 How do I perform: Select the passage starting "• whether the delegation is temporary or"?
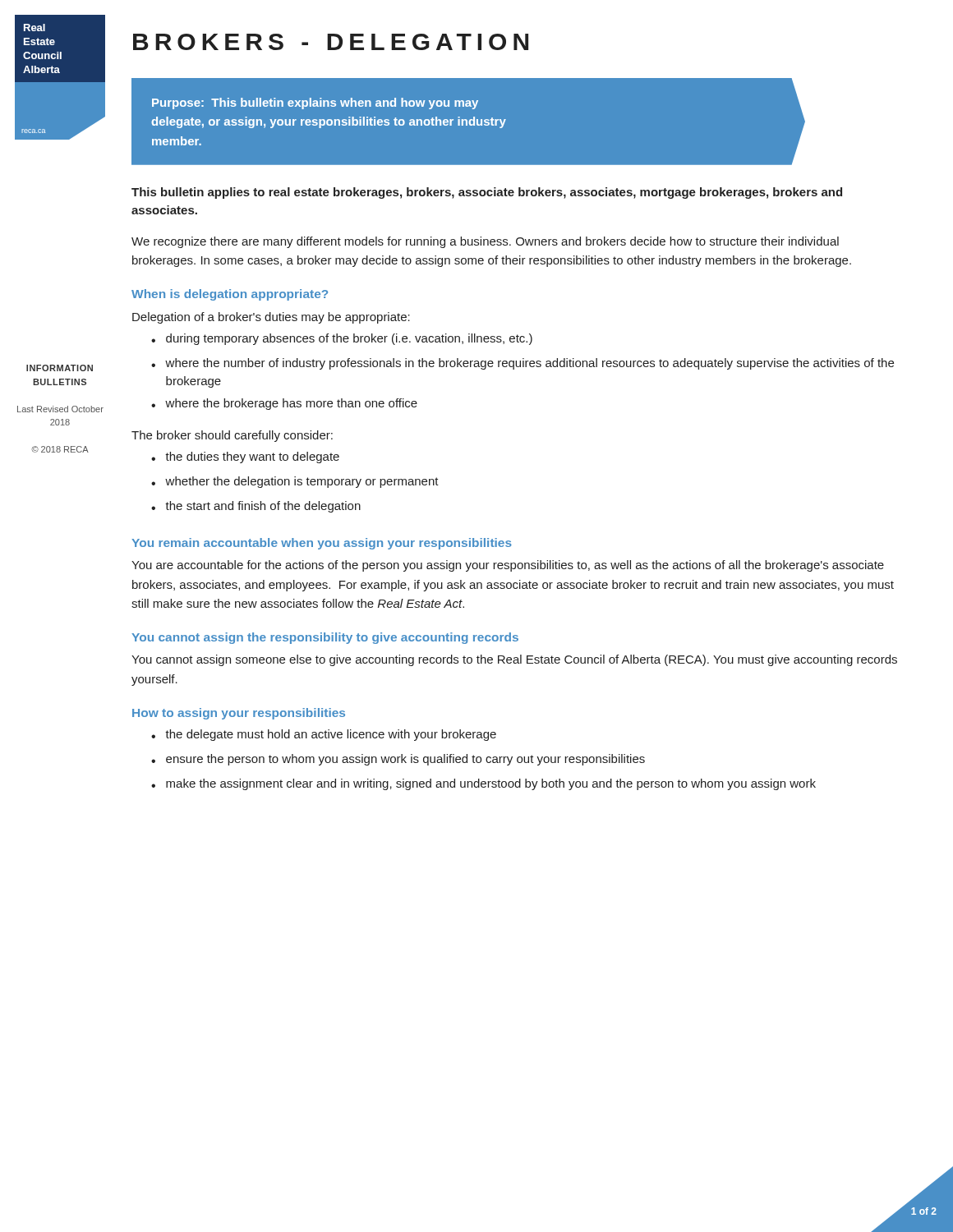click(295, 482)
